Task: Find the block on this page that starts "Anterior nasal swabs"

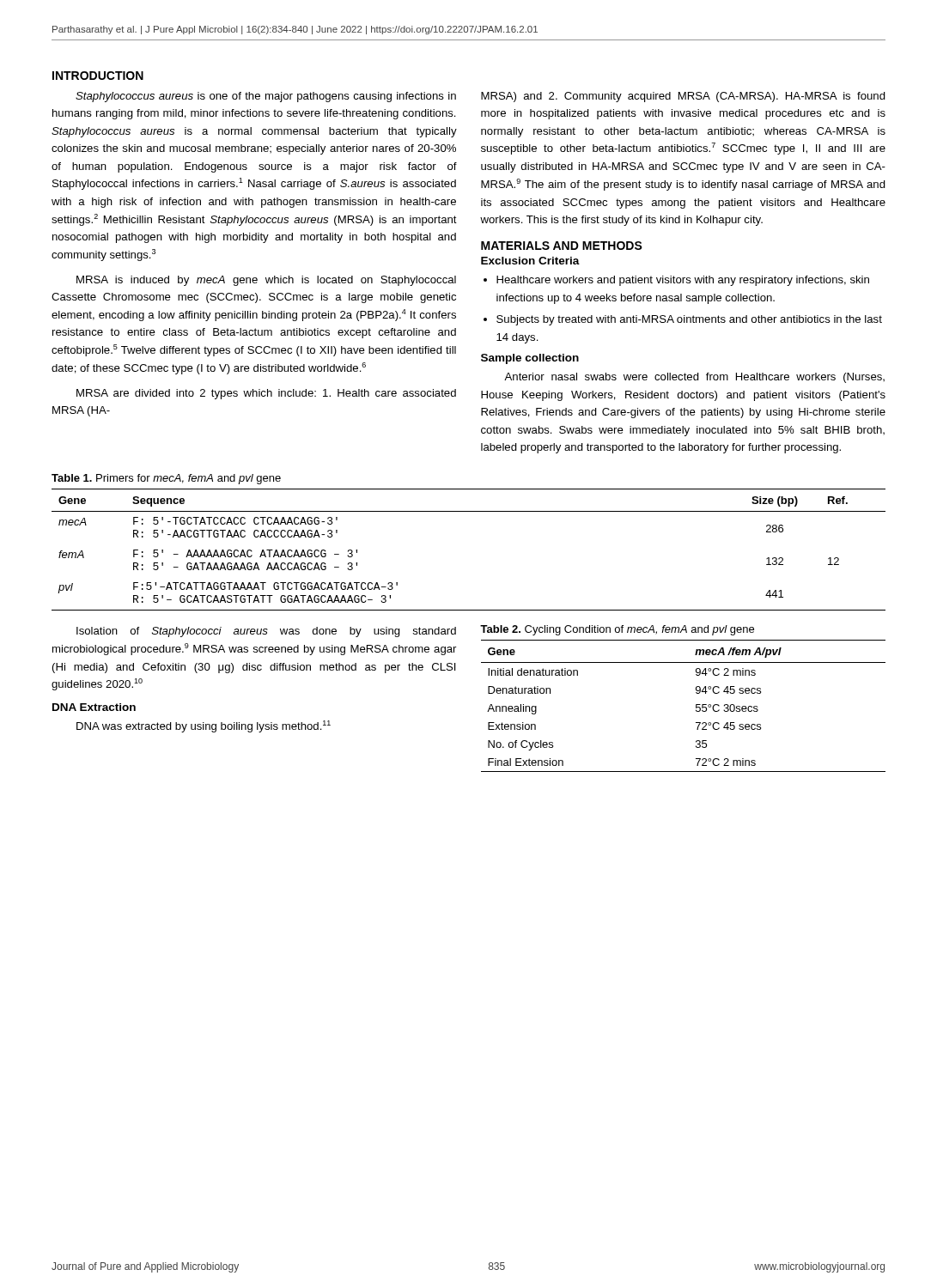Action: pos(683,412)
